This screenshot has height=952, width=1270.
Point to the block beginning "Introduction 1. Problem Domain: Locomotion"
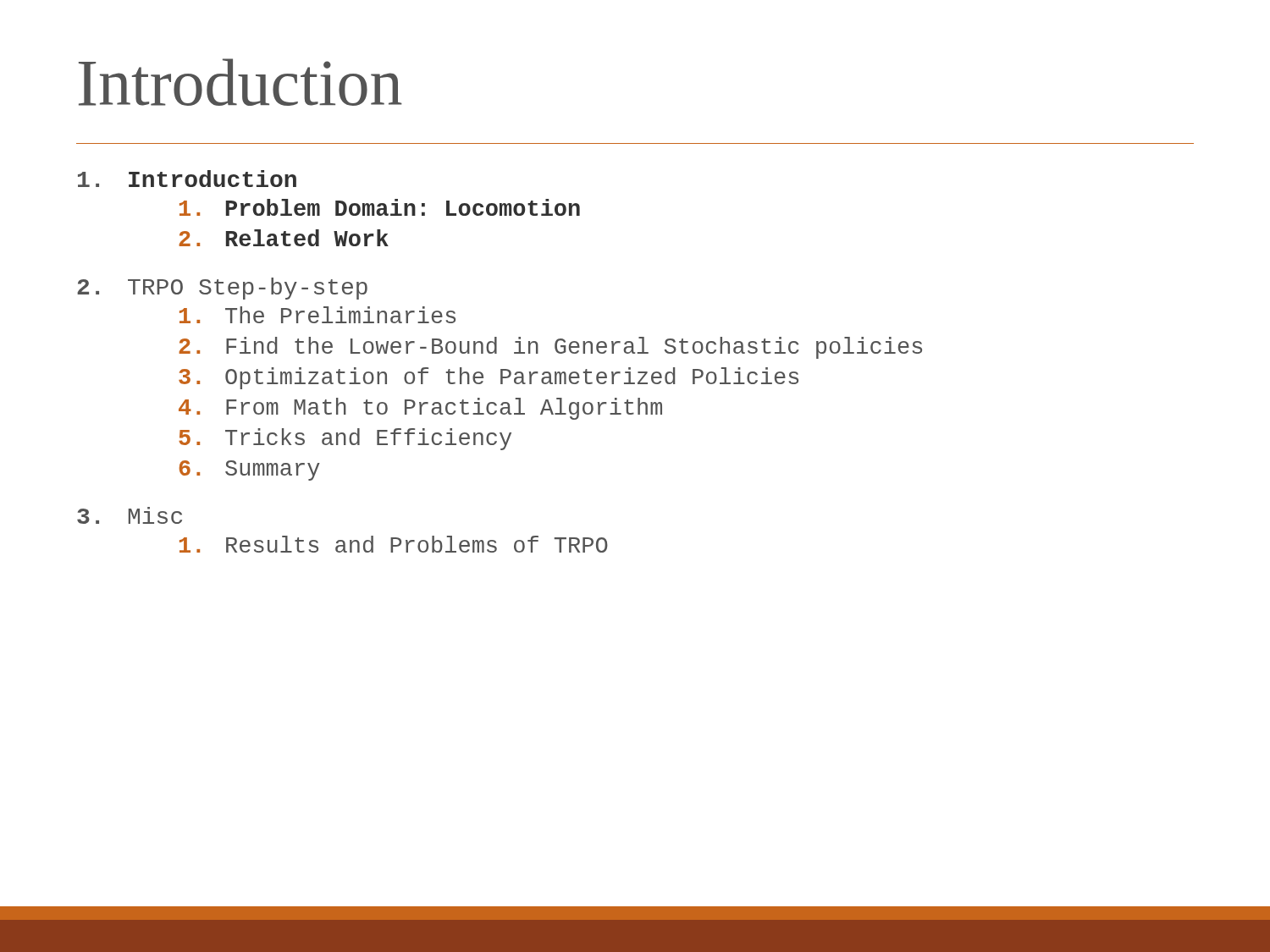click(329, 213)
